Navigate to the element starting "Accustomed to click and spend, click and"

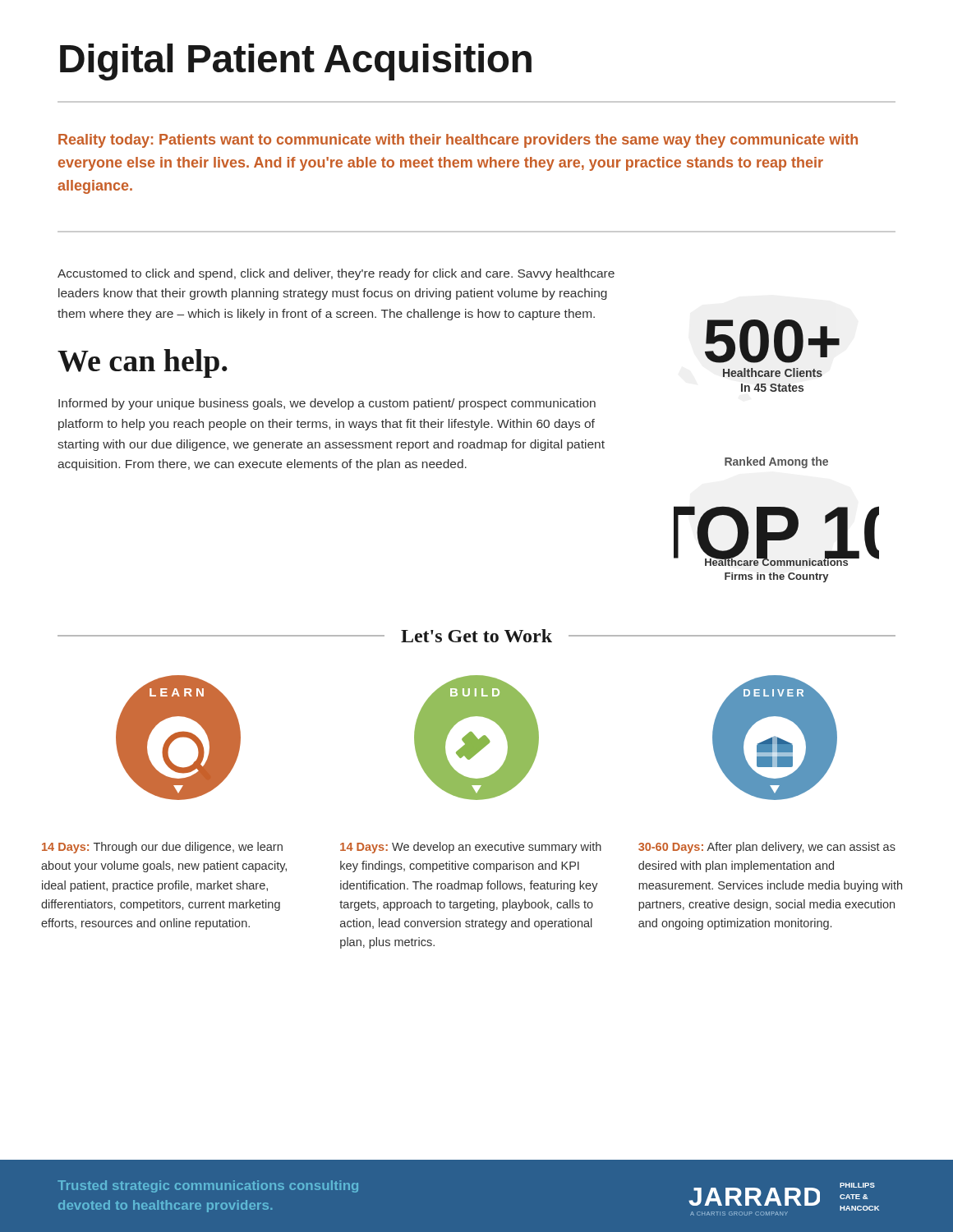coord(337,294)
